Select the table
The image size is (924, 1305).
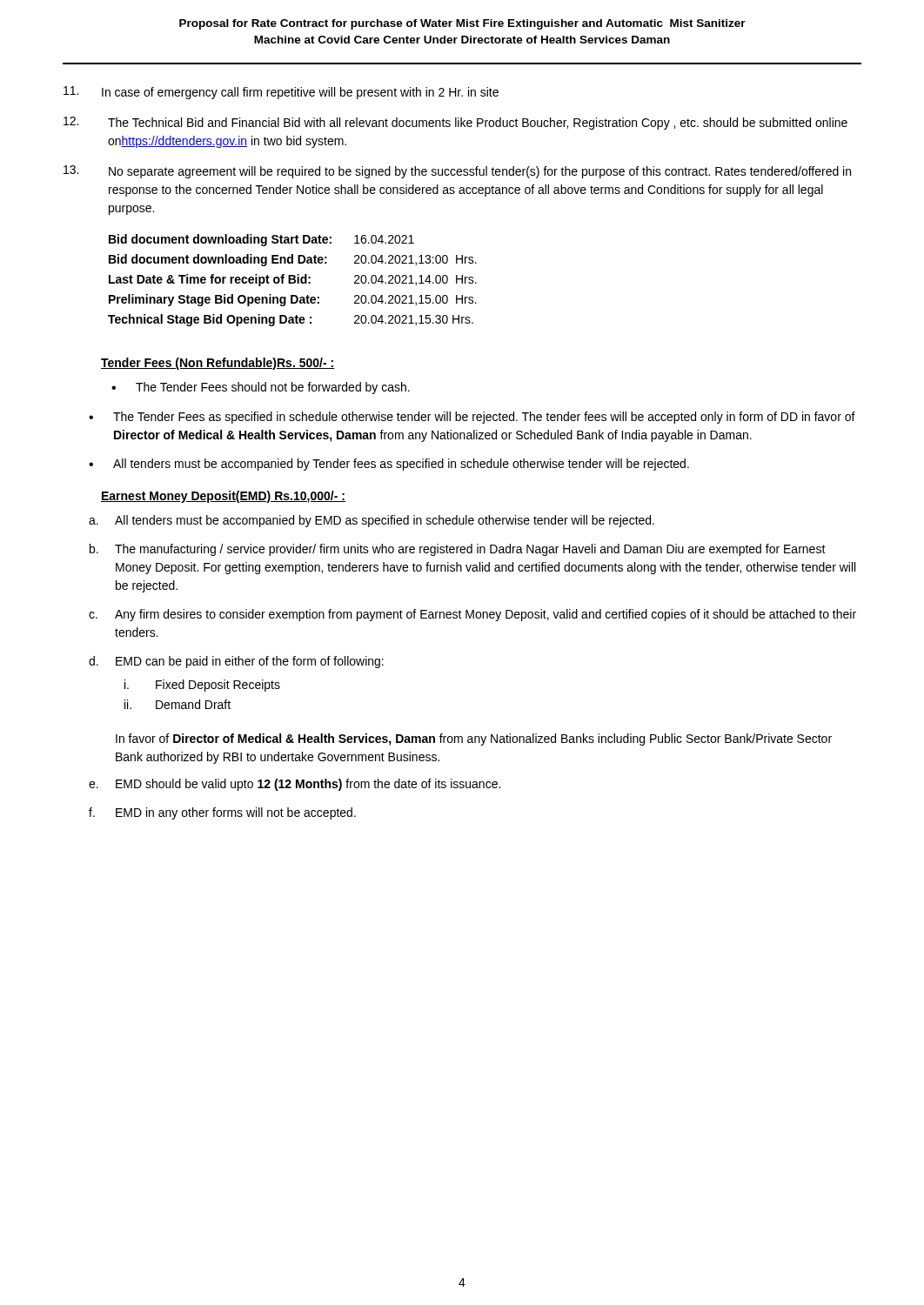(485, 280)
